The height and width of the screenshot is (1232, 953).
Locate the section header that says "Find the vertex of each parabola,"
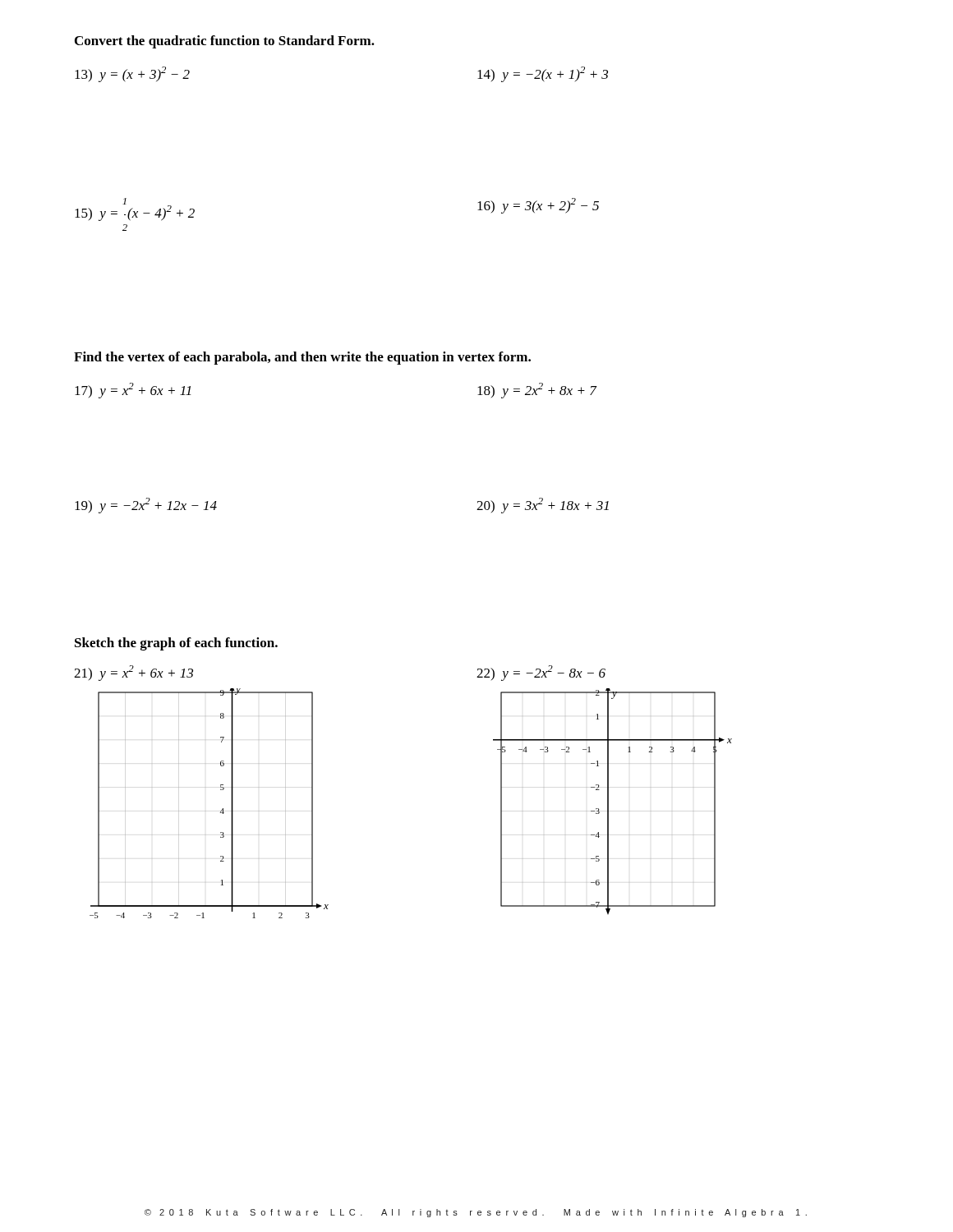tap(303, 357)
